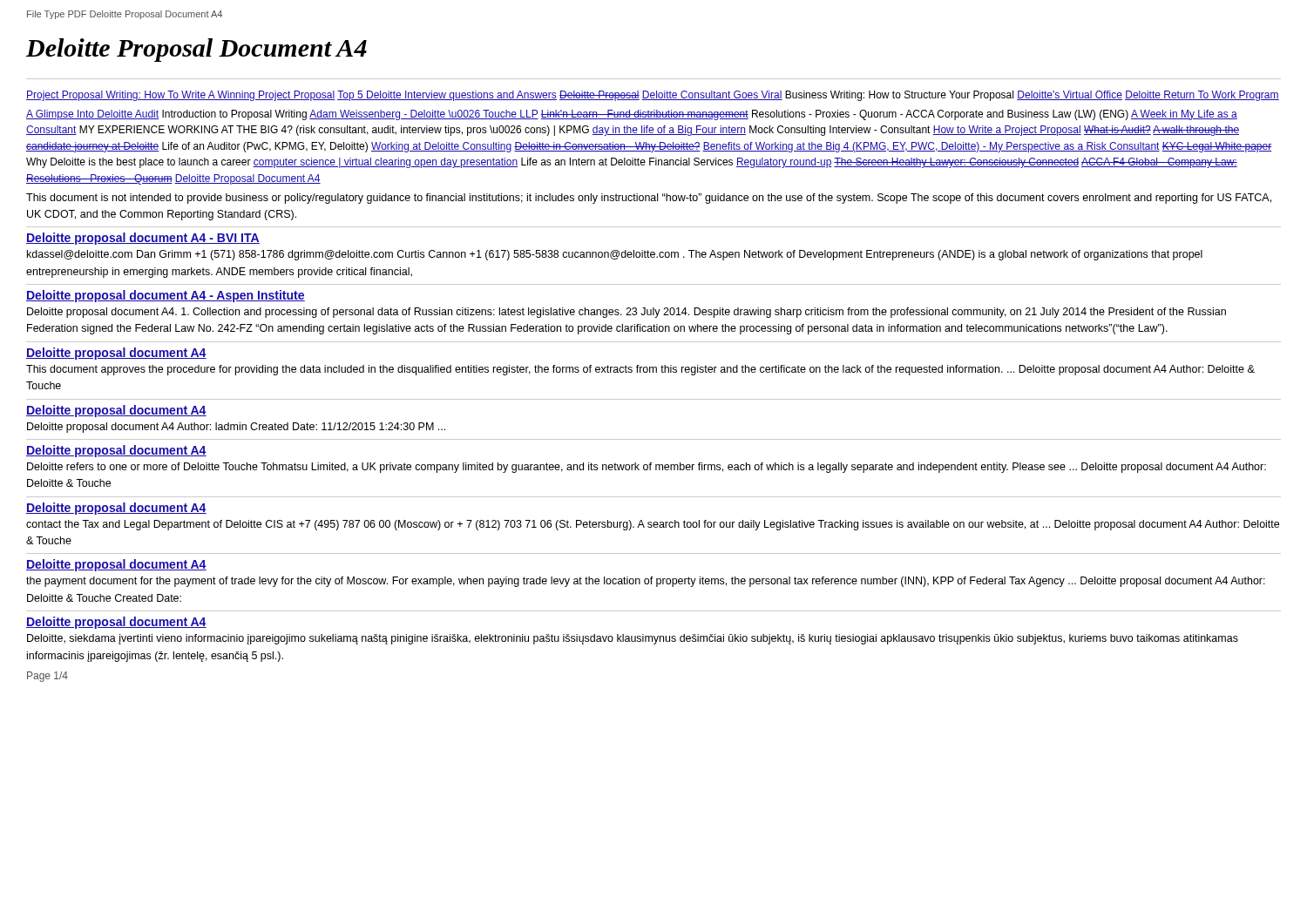
Task: Find the text starting "Deloitte refers to"
Action: tap(646, 475)
